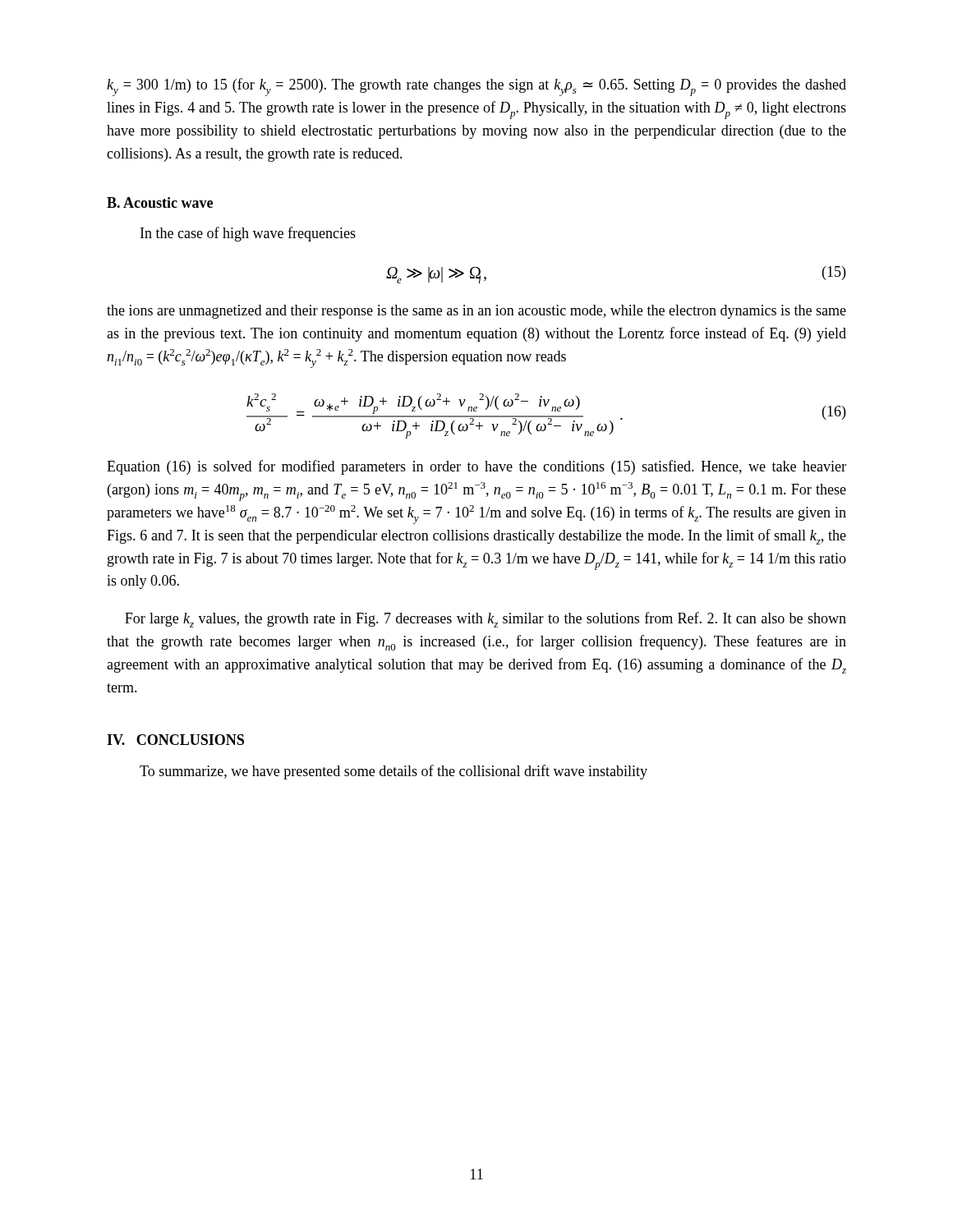Point to the block beginning "Equation (16) is solved for modified parameters in"

pyautogui.click(x=476, y=524)
